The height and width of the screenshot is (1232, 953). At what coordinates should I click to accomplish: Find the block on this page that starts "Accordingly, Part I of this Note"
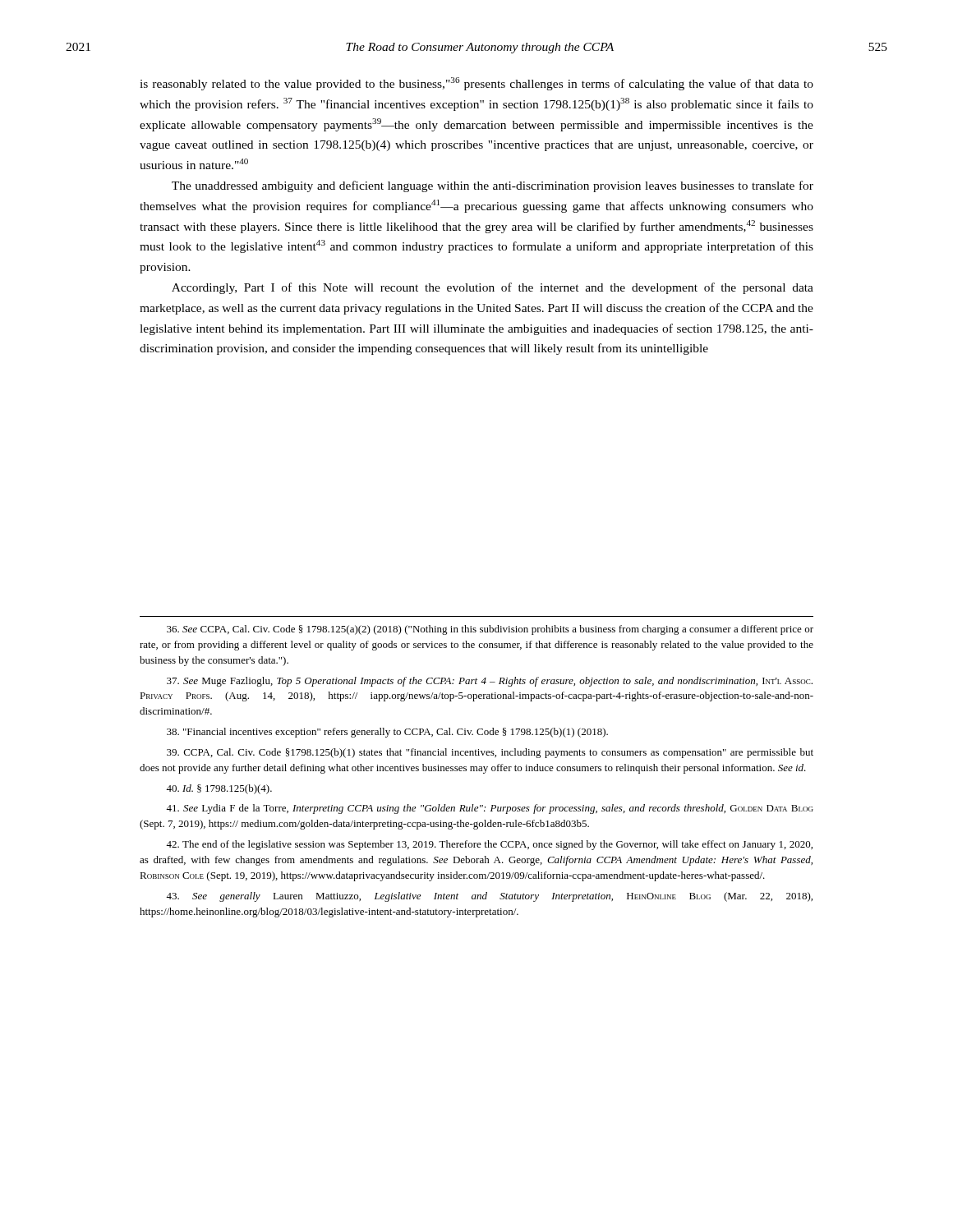[476, 318]
